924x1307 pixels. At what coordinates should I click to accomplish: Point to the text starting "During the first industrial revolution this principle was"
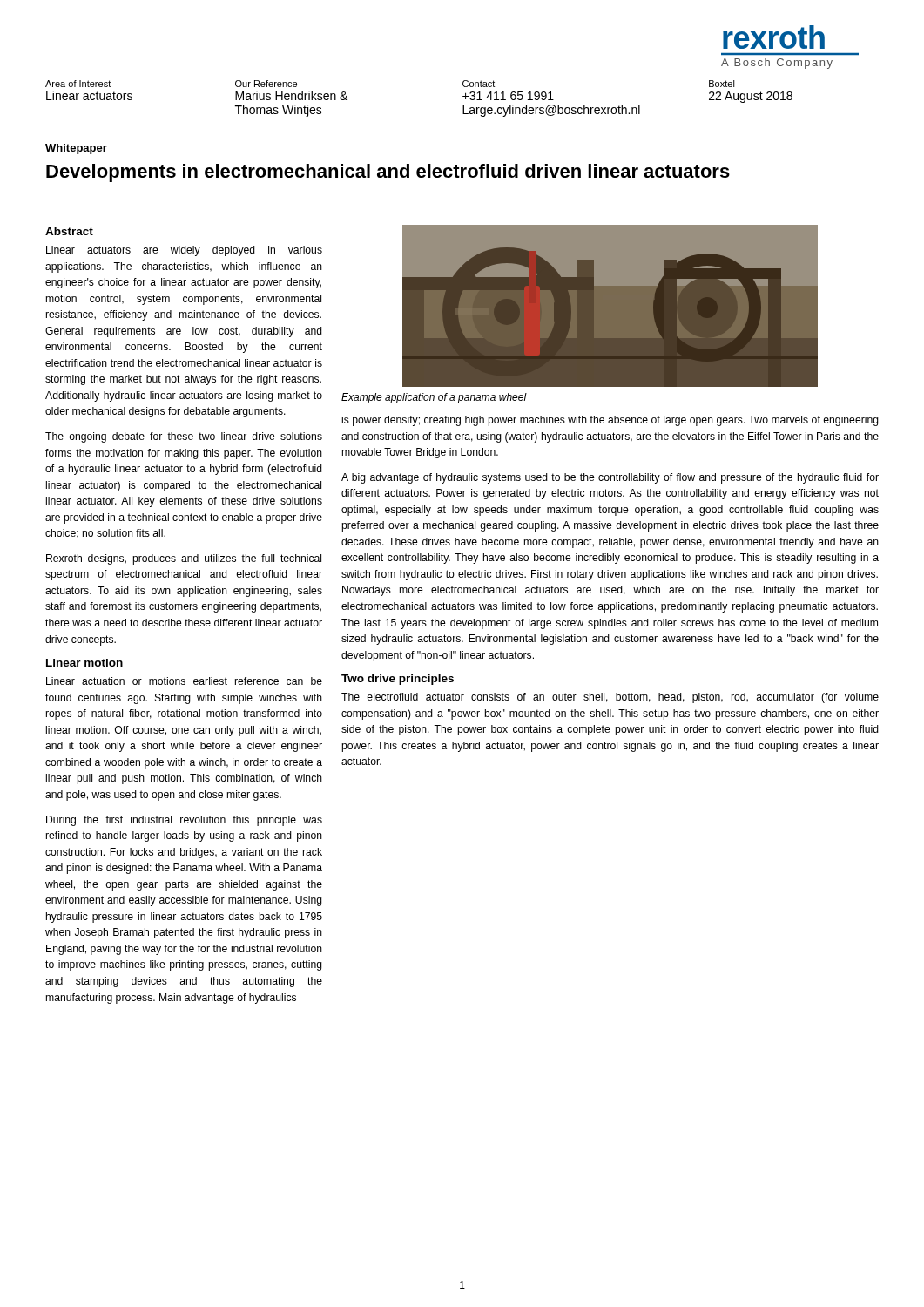pyautogui.click(x=184, y=908)
